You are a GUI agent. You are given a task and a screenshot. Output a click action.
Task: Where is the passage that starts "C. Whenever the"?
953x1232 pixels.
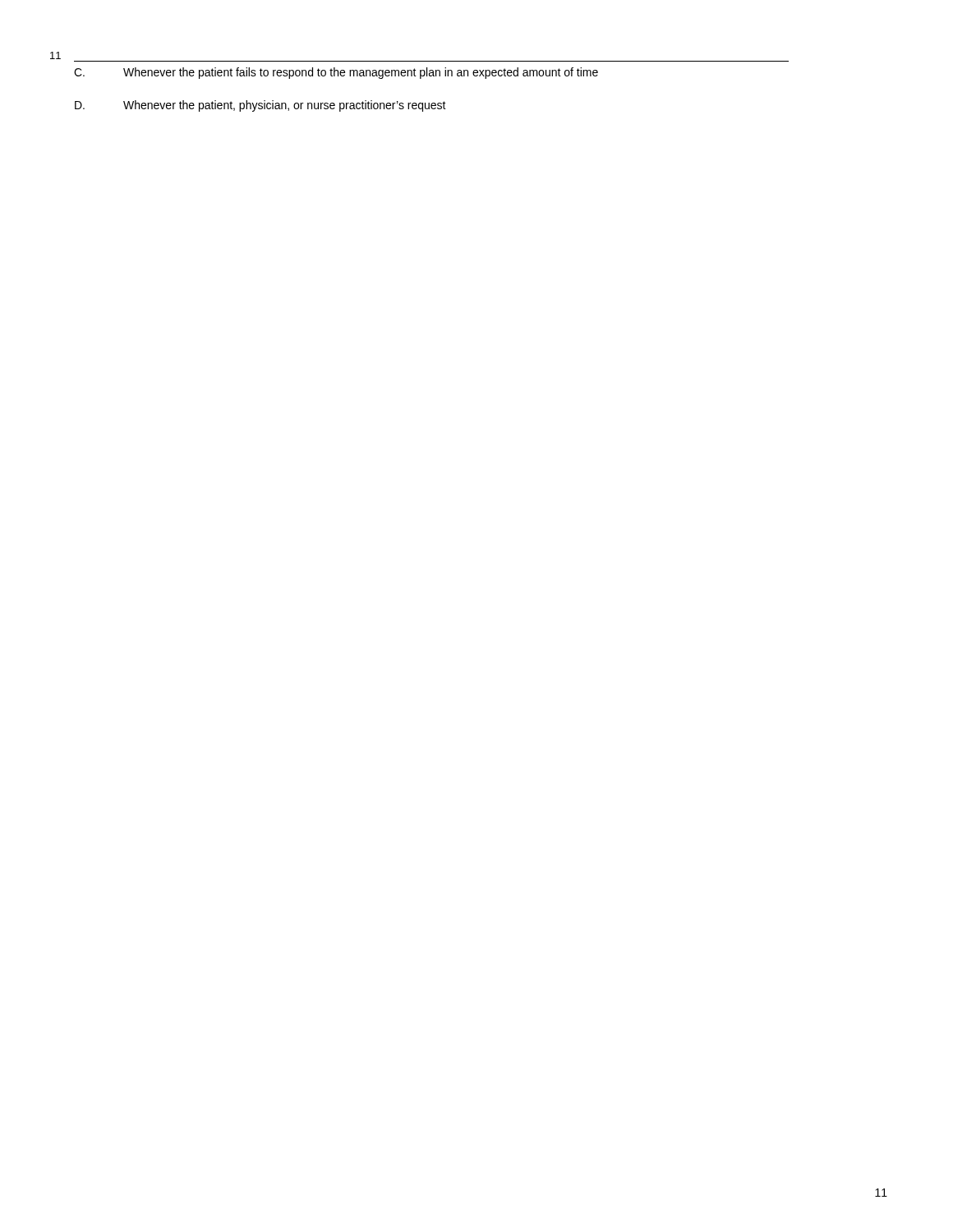coord(481,72)
